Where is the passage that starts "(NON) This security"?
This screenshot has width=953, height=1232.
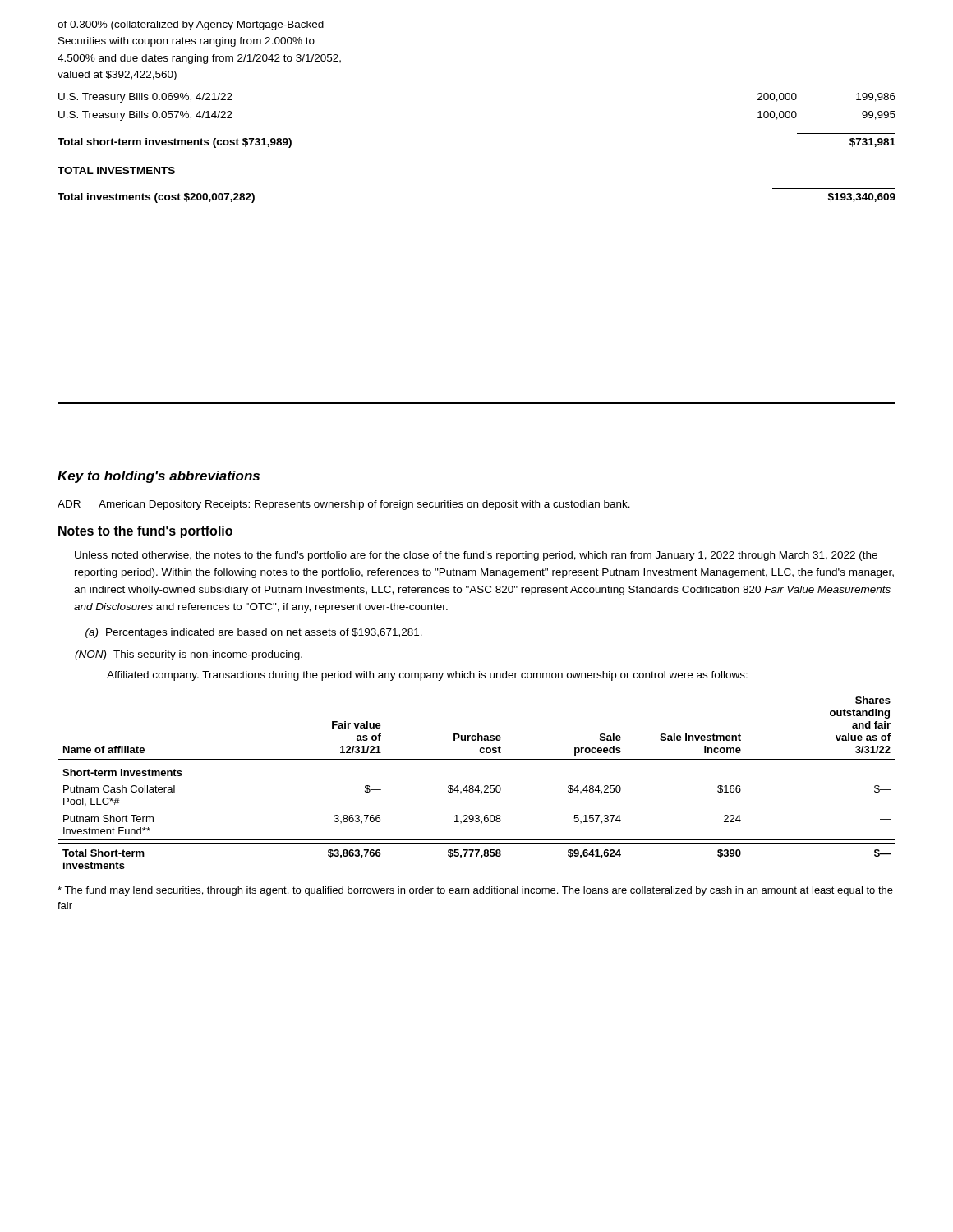tap(189, 655)
